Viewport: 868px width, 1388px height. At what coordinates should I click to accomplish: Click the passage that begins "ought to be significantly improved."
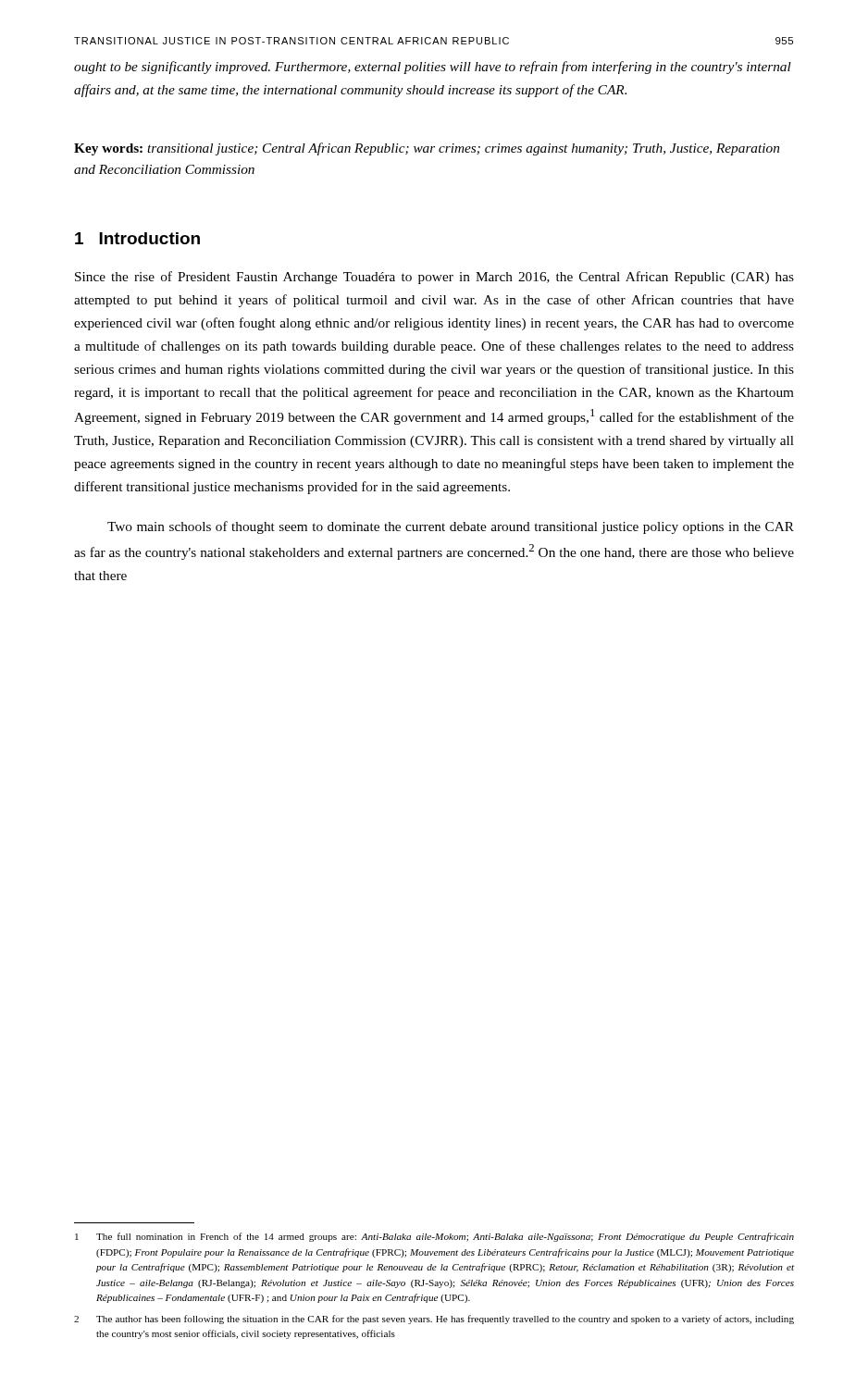(432, 78)
